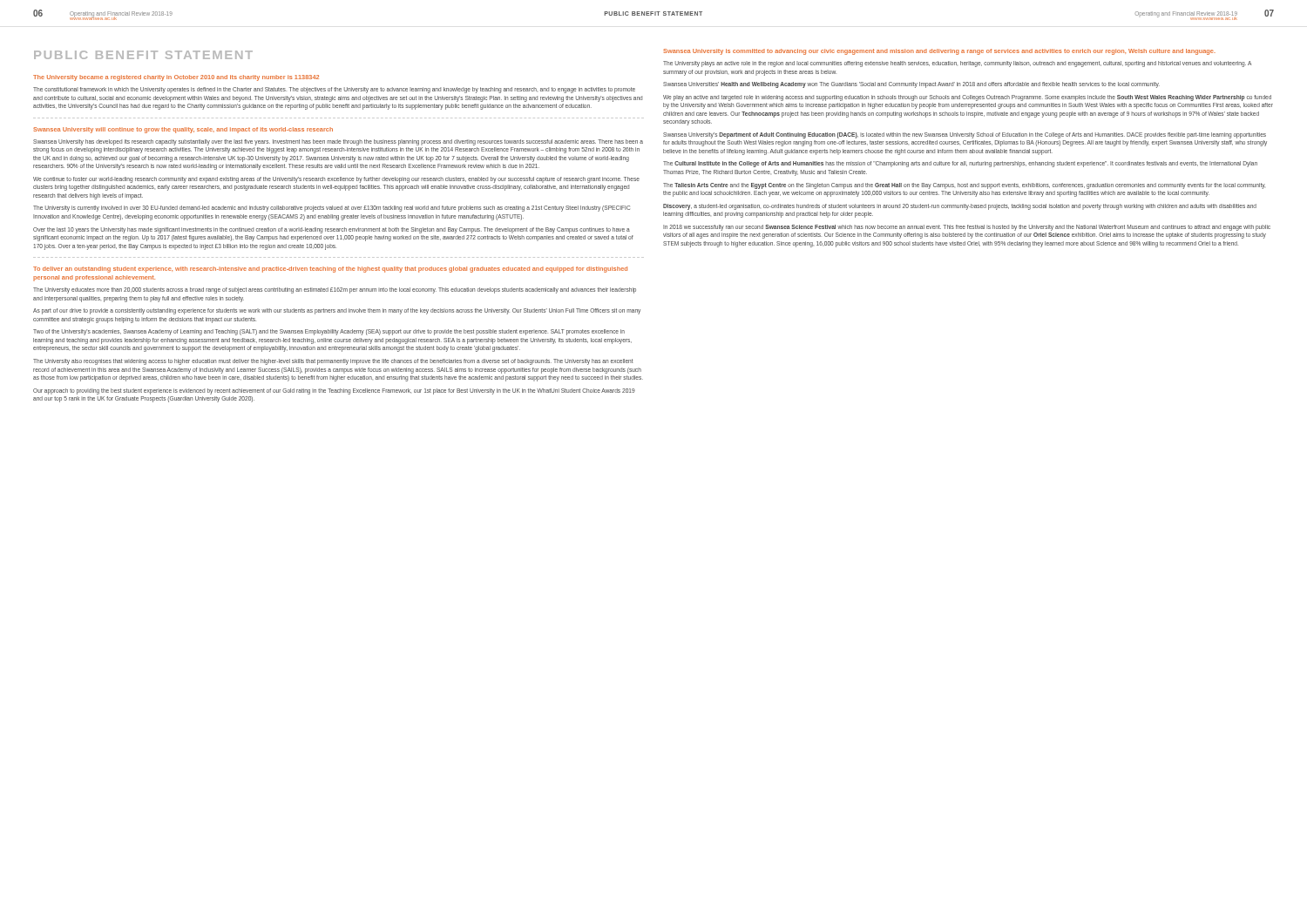
Task: Navigate to the element starting "To deliver an outstanding student experience, with"
Action: pyautogui.click(x=331, y=273)
